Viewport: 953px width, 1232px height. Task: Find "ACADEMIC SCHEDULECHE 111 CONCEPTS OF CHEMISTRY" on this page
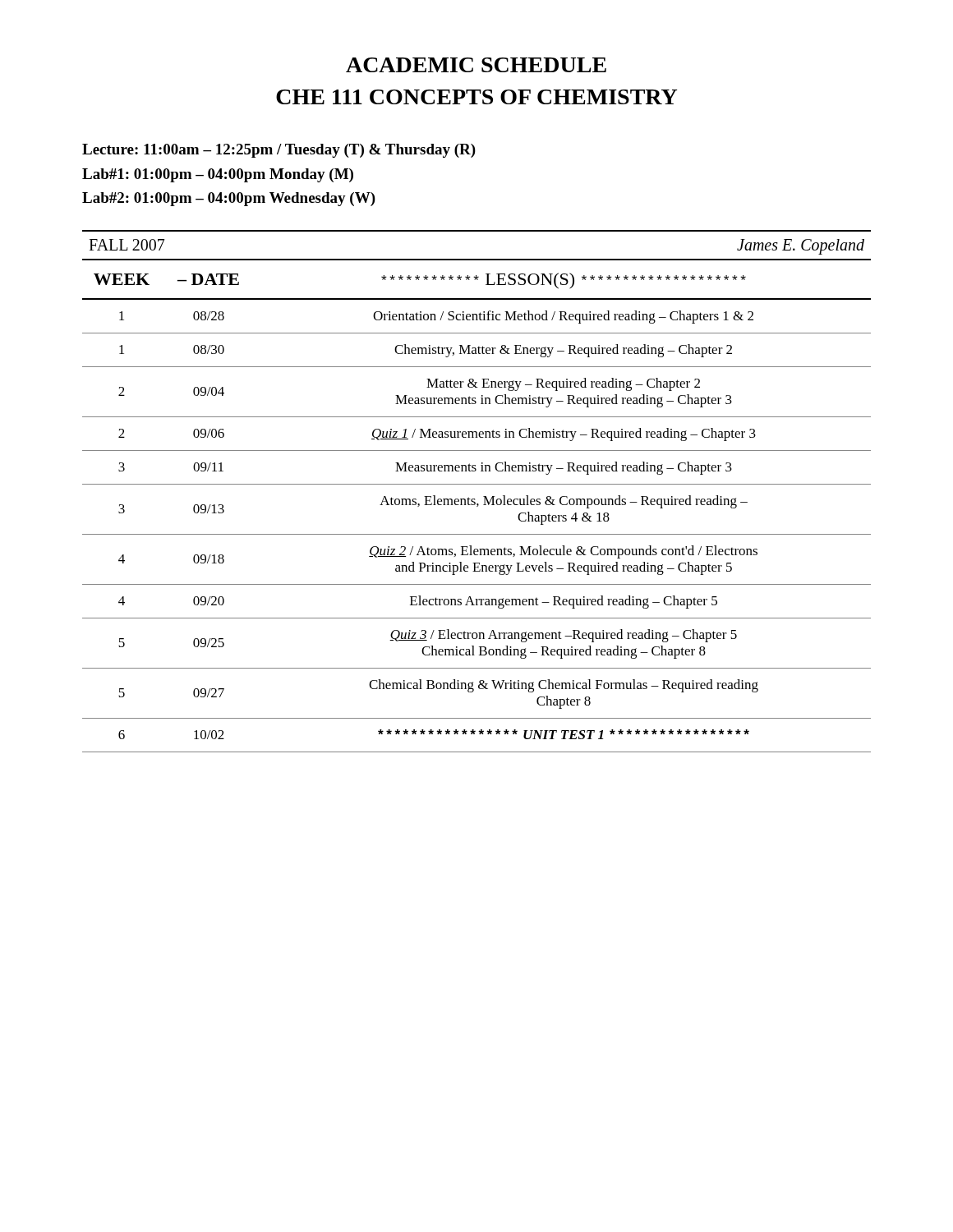pos(476,81)
